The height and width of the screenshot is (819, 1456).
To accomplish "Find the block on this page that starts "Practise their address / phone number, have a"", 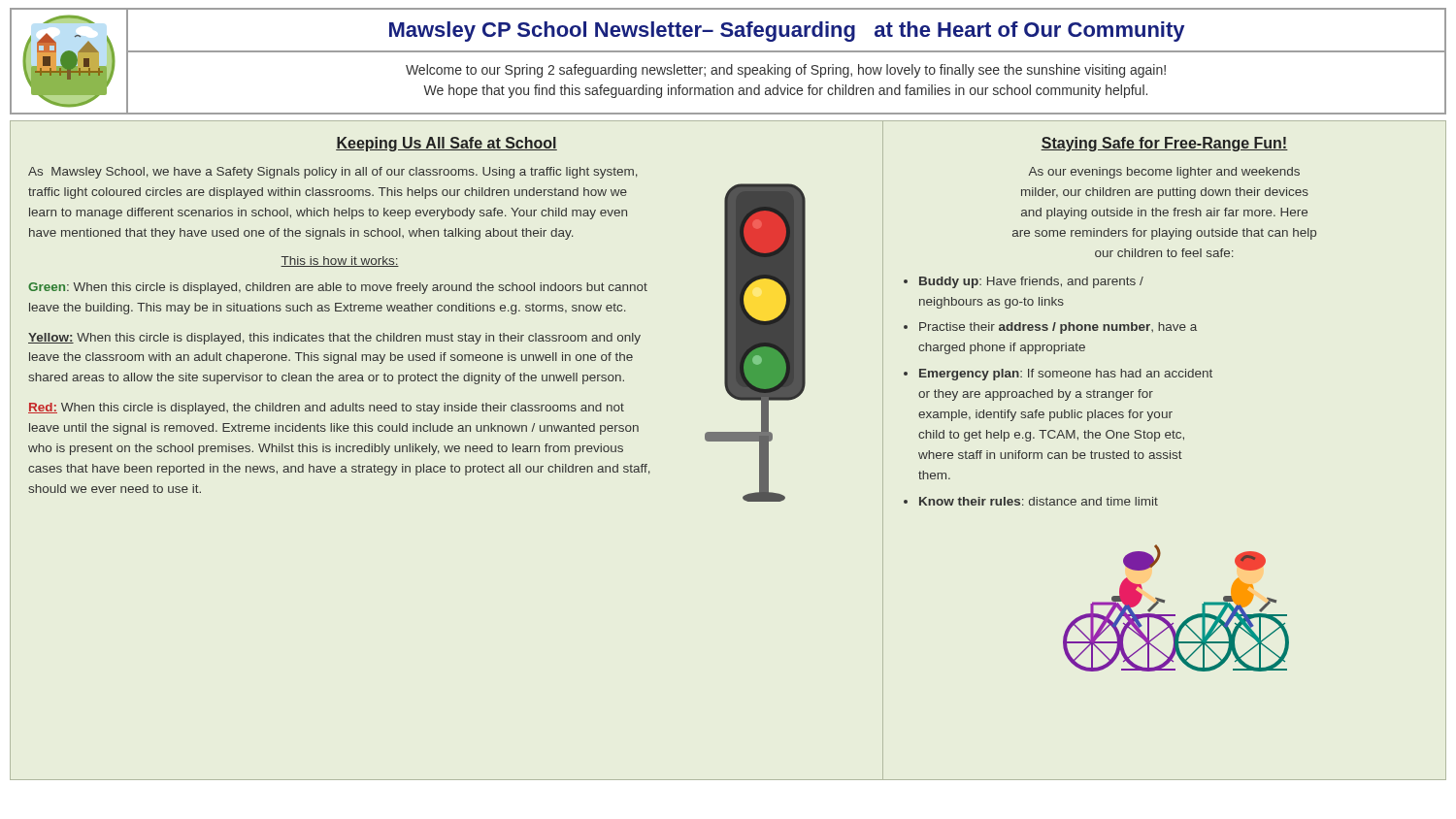I will click(x=1058, y=337).
